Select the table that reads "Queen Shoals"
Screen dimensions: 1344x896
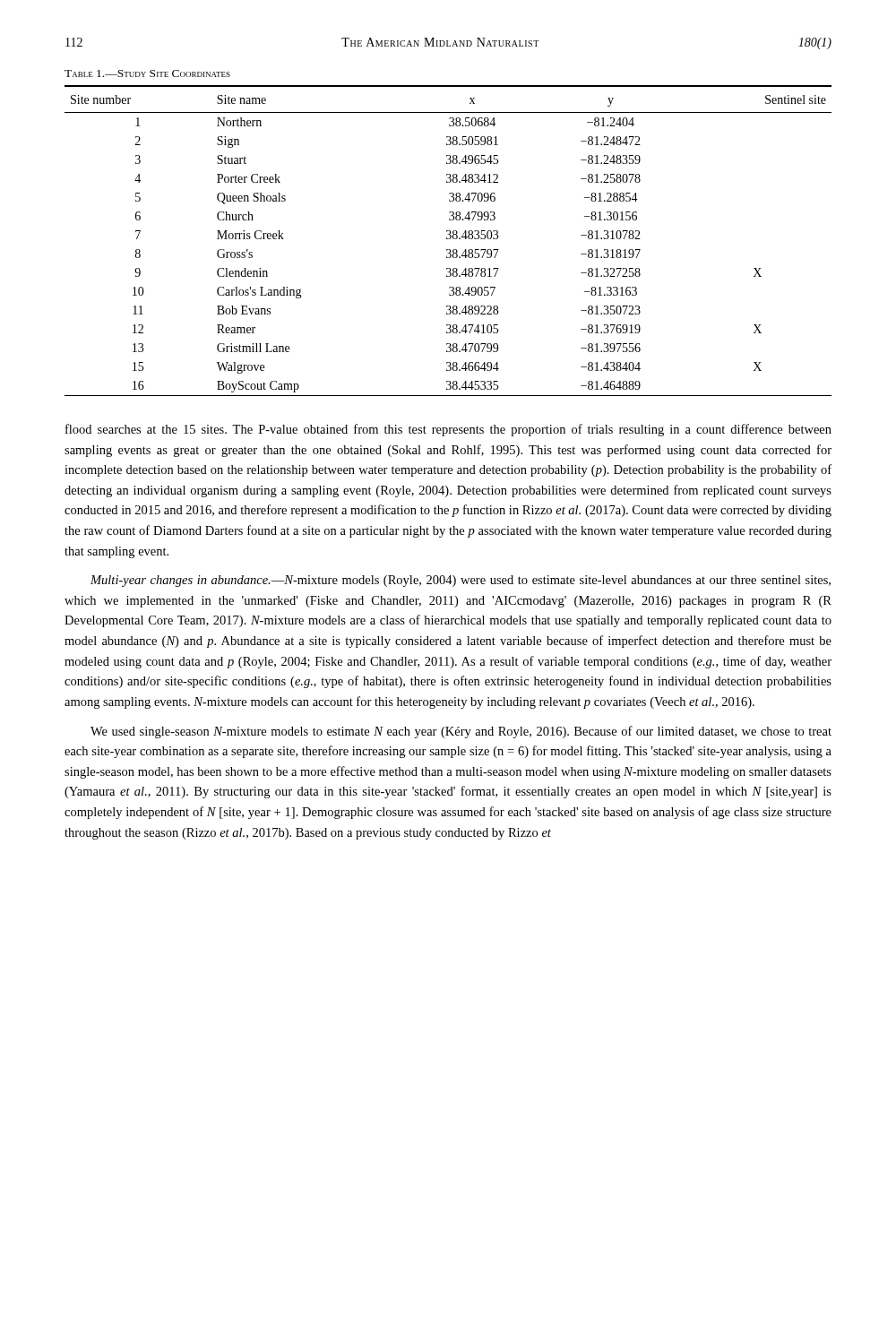(448, 242)
